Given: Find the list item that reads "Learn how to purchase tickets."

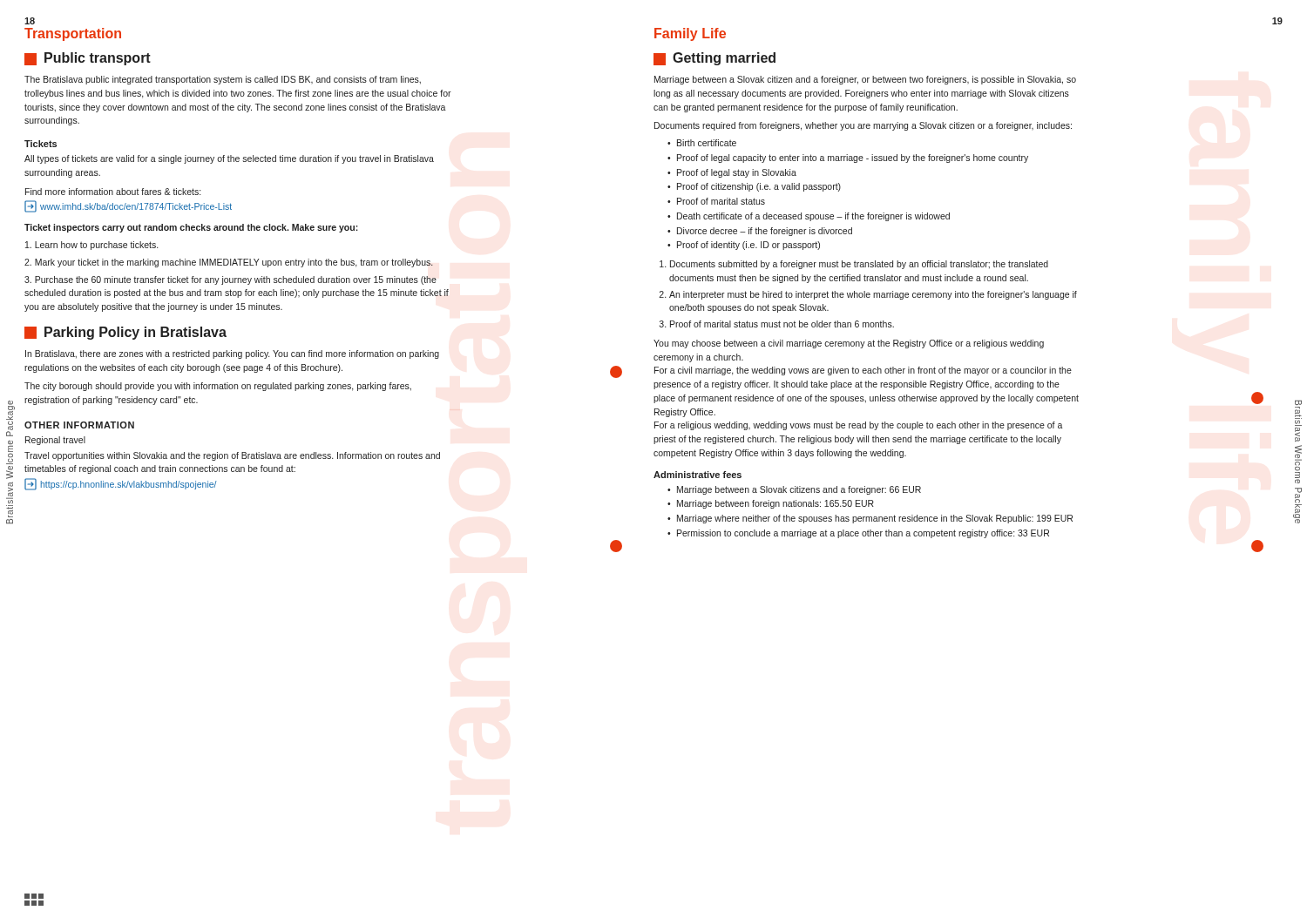Looking at the screenshot, I should pos(92,245).
